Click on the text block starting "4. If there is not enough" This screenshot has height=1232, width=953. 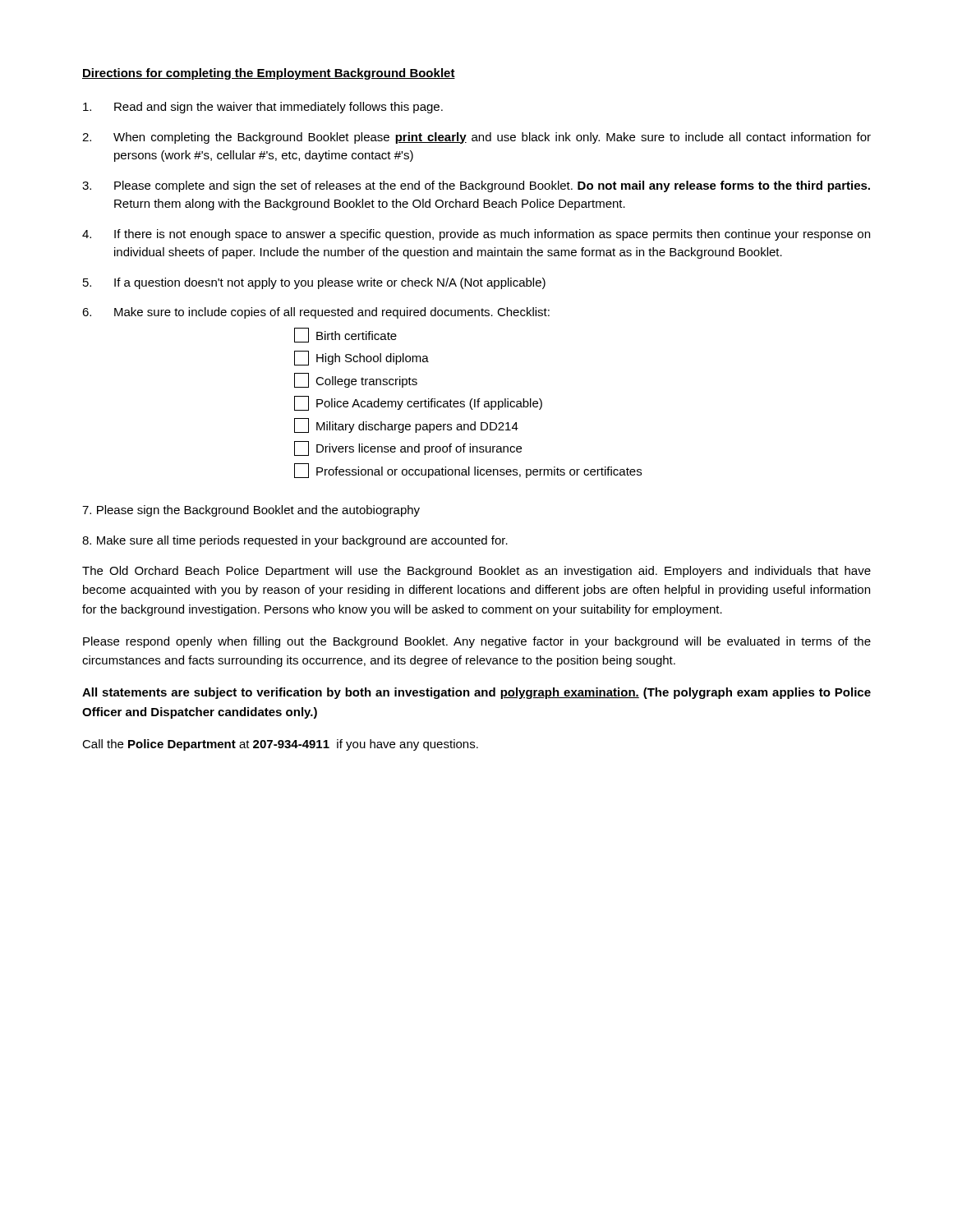pos(476,243)
